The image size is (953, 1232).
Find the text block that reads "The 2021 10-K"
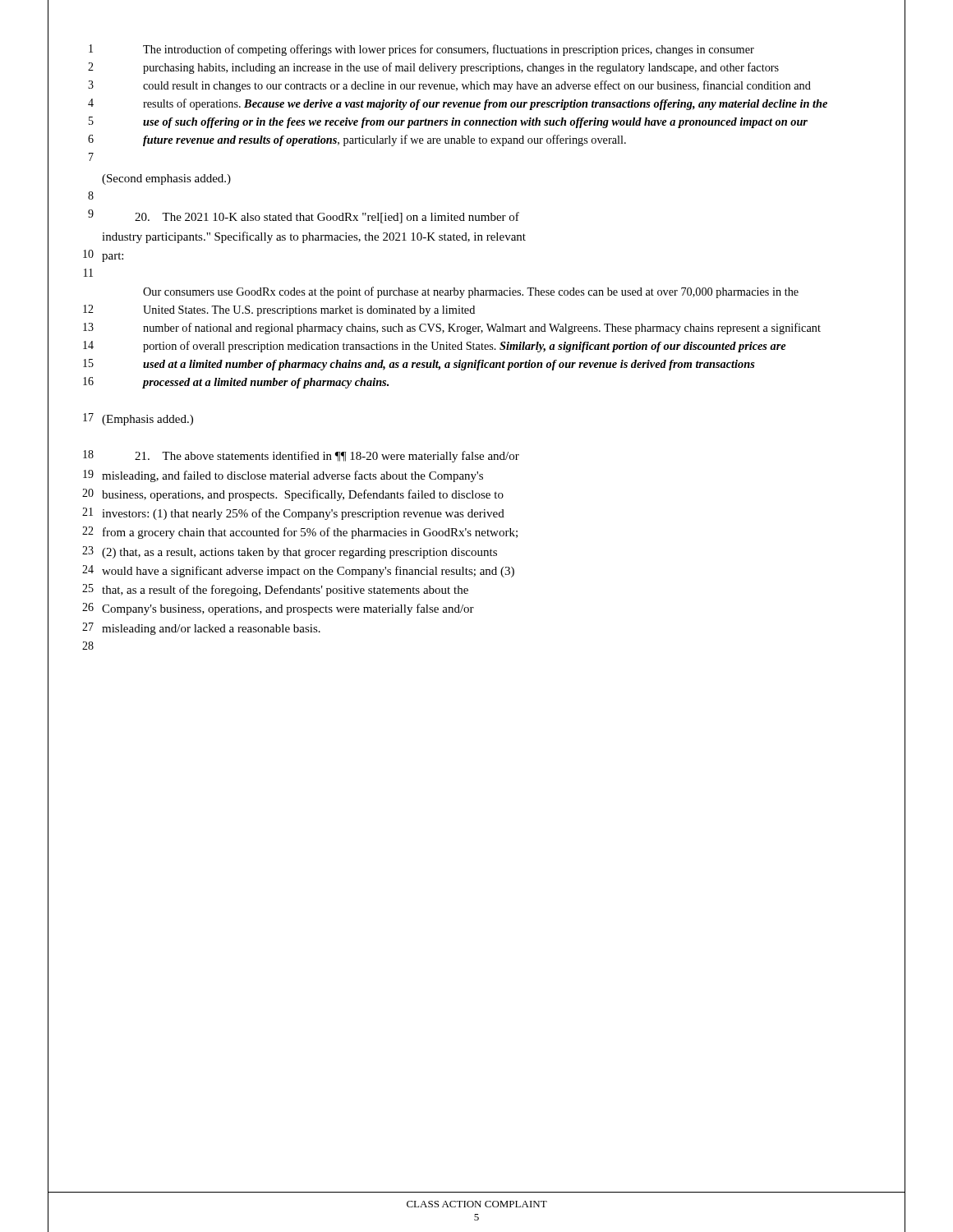click(327, 217)
